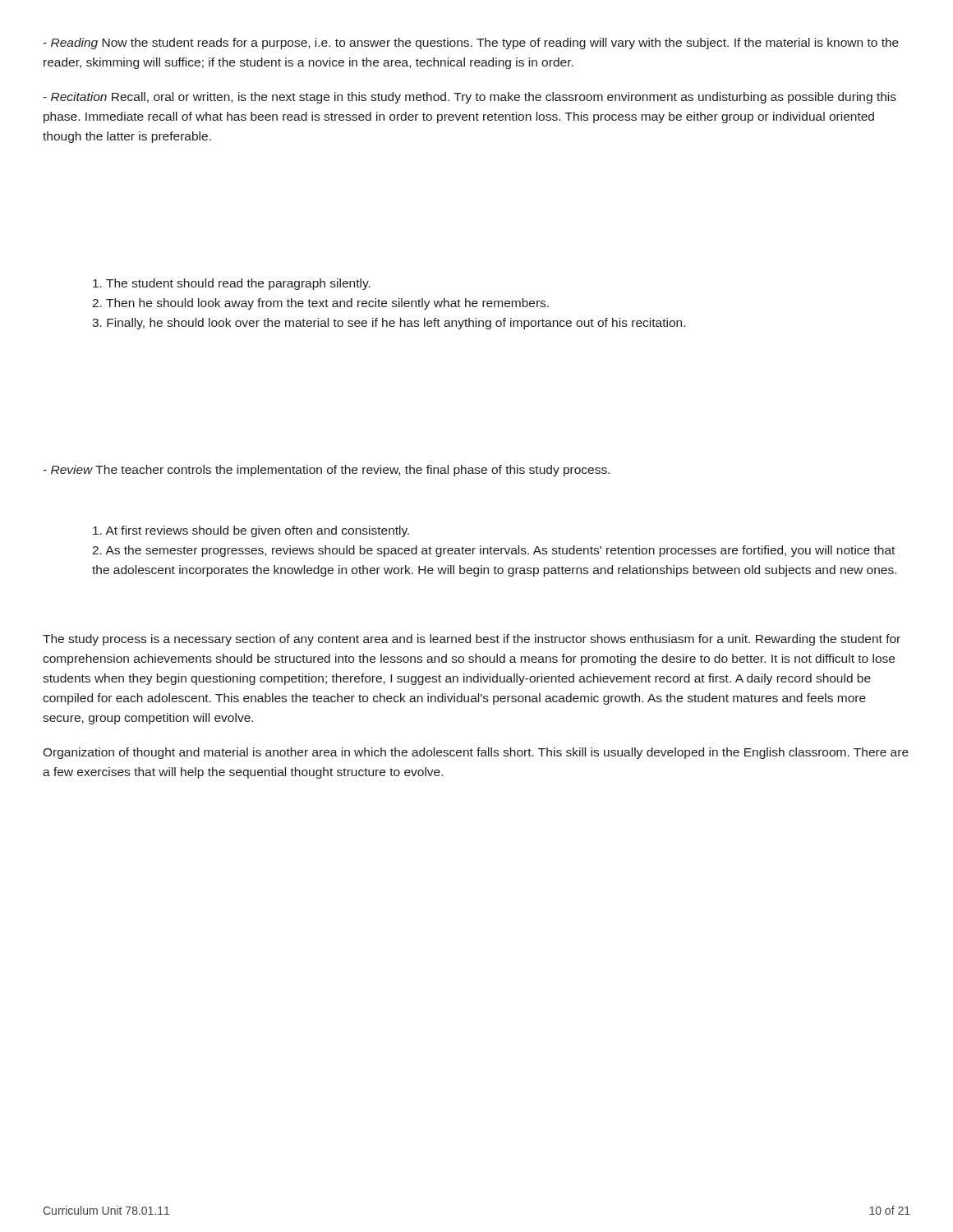
Task: Locate the text block with the text "The study process is a necessary"
Action: 472,678
